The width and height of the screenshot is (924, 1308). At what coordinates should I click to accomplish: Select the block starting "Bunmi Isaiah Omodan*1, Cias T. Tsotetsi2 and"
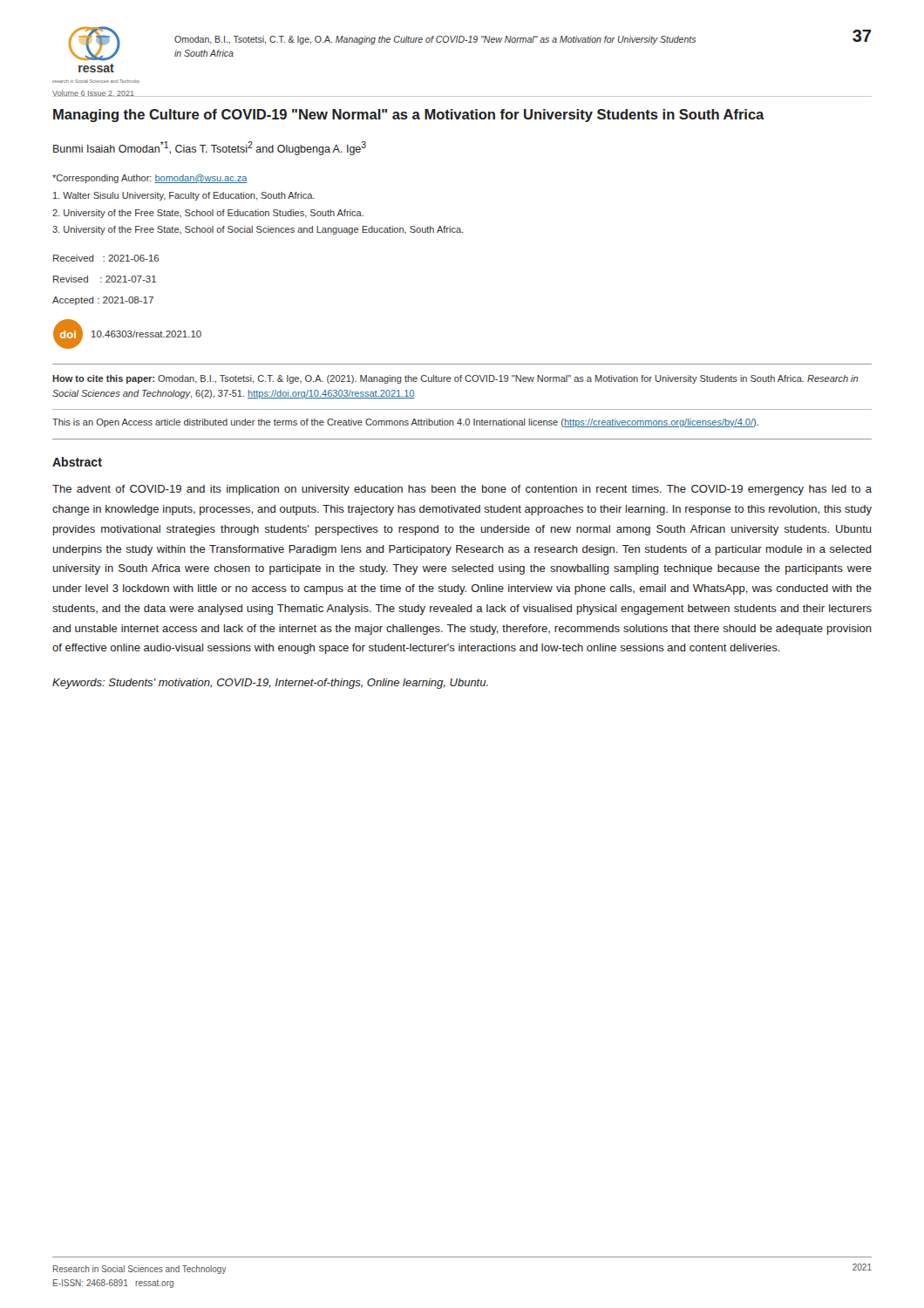[x=209, y=148]
